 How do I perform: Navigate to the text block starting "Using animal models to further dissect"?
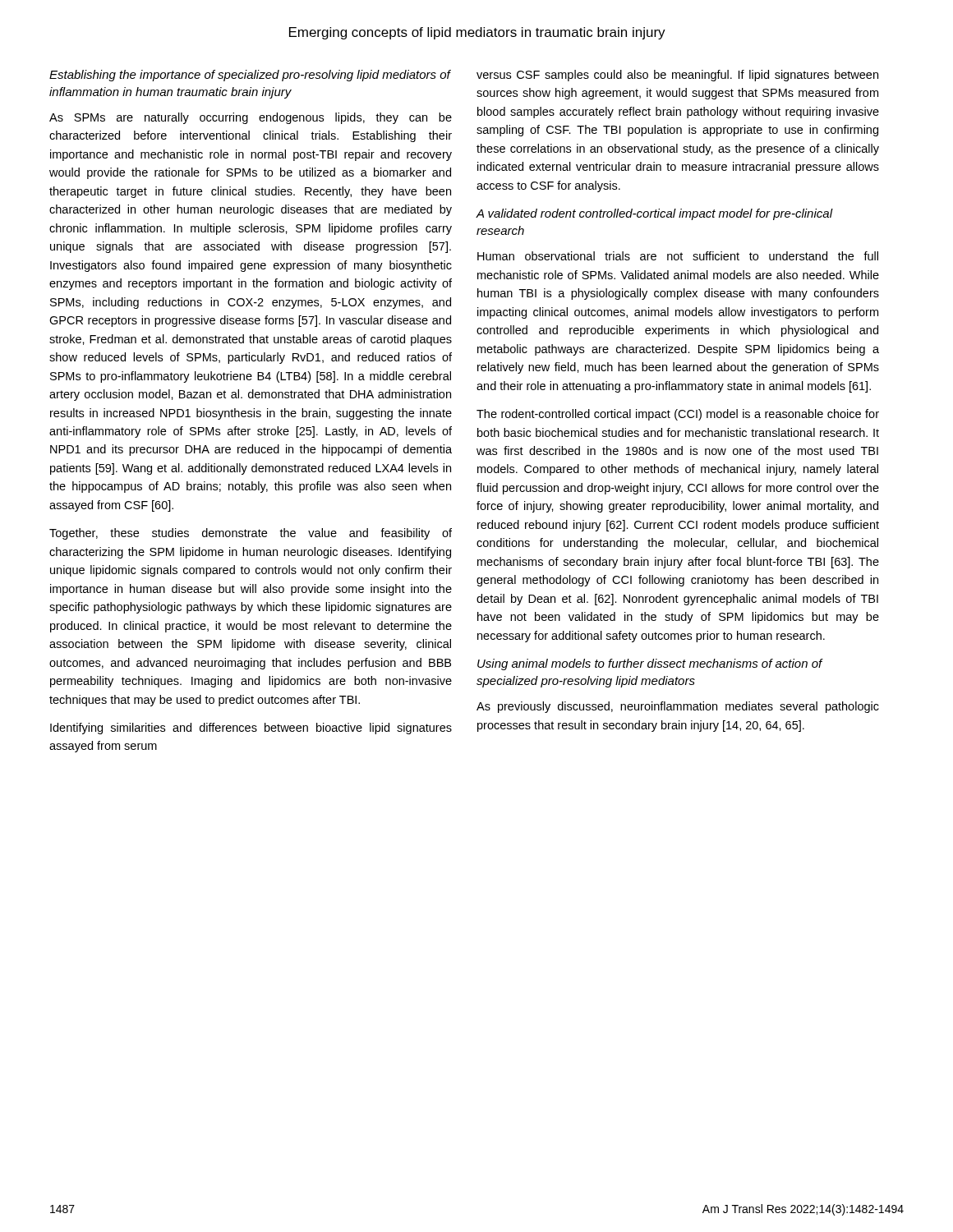click(x=649, y=672)
